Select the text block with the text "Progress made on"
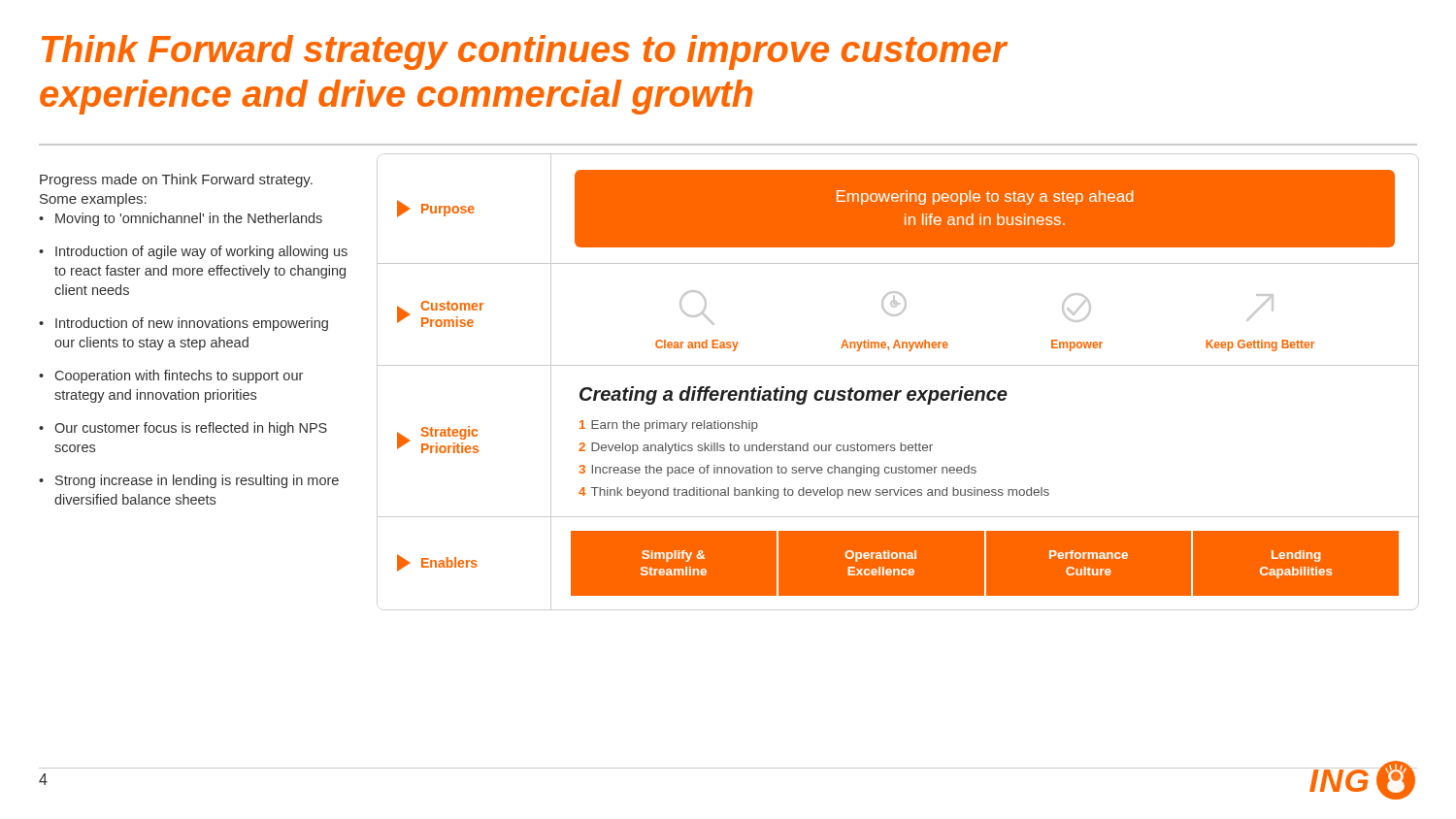 tap(194, 189)
